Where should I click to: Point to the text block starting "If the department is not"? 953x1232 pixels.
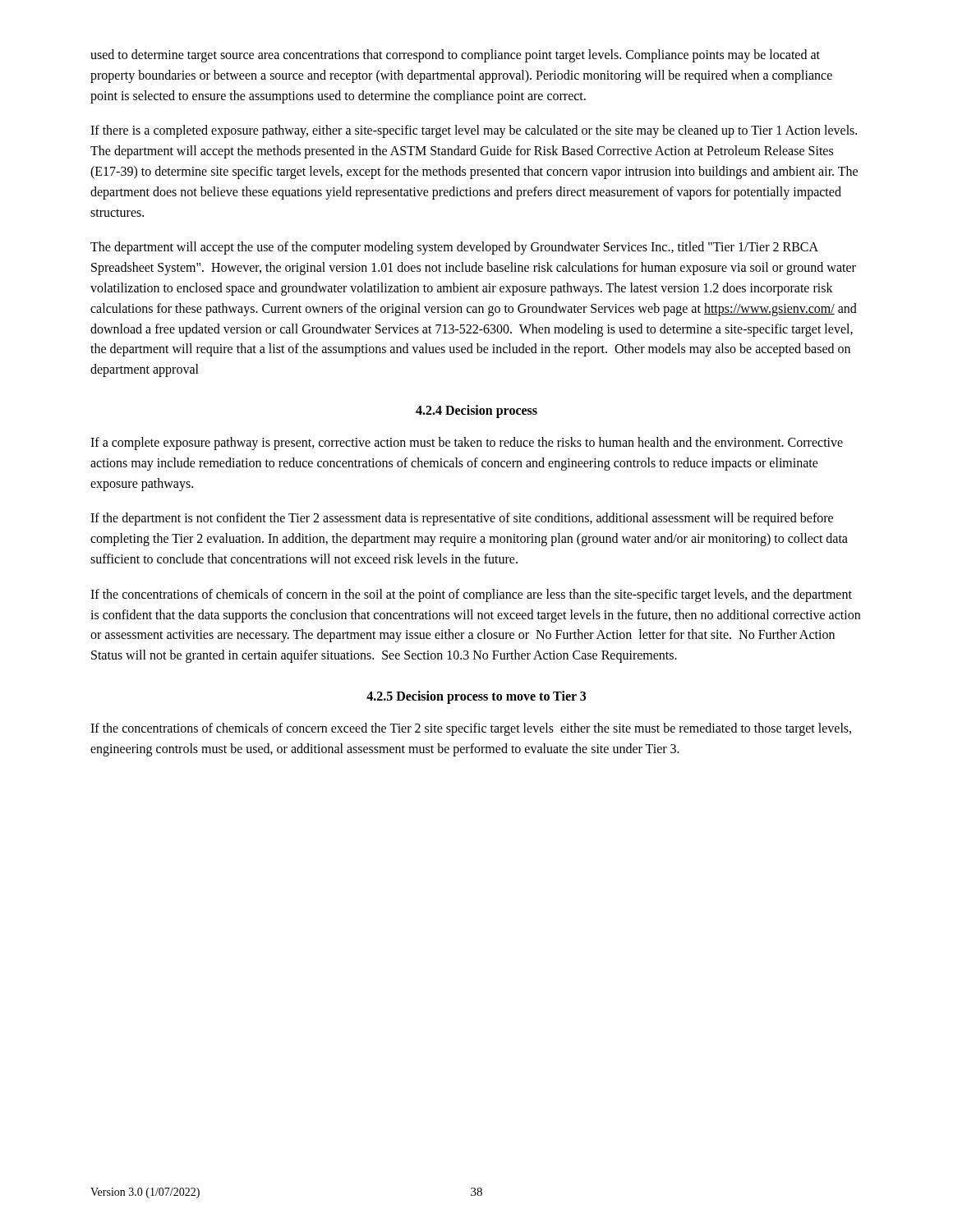click(x=469, y=539)
